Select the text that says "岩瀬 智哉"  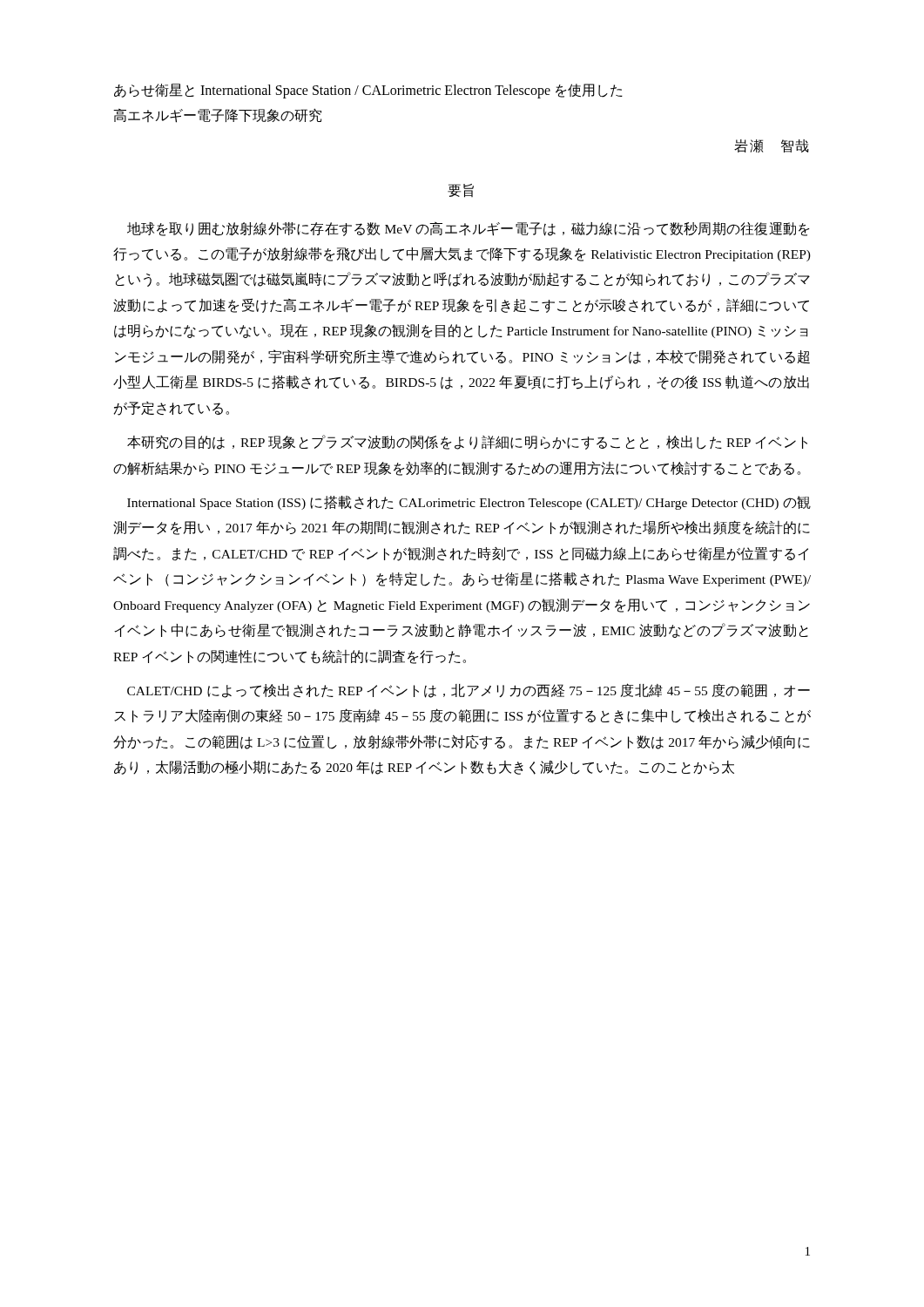click(x=772, y=146)
